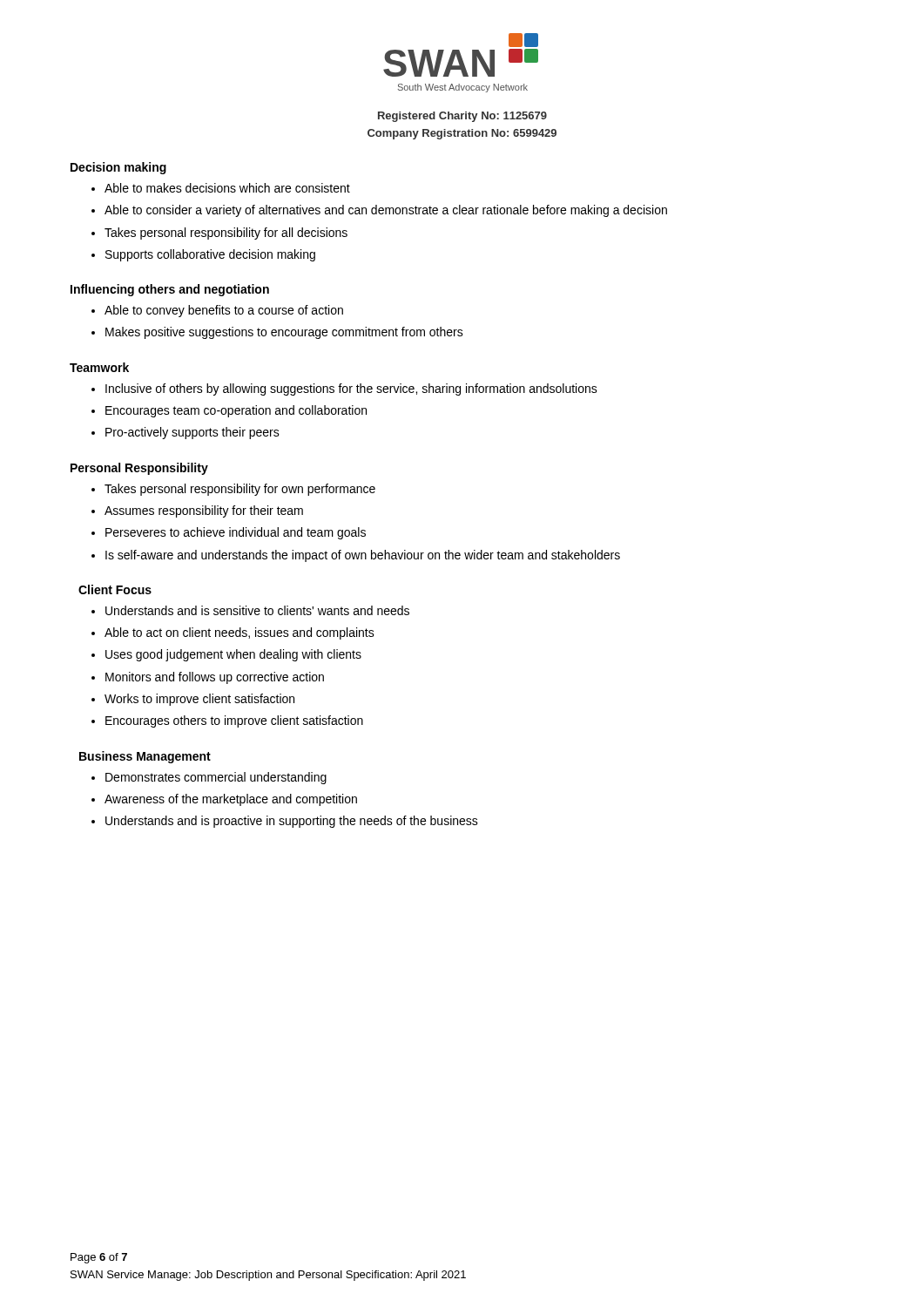
Task: Locate the list item containing "Demonstrates commercial understanding"
Action: (x=209, y=778)
